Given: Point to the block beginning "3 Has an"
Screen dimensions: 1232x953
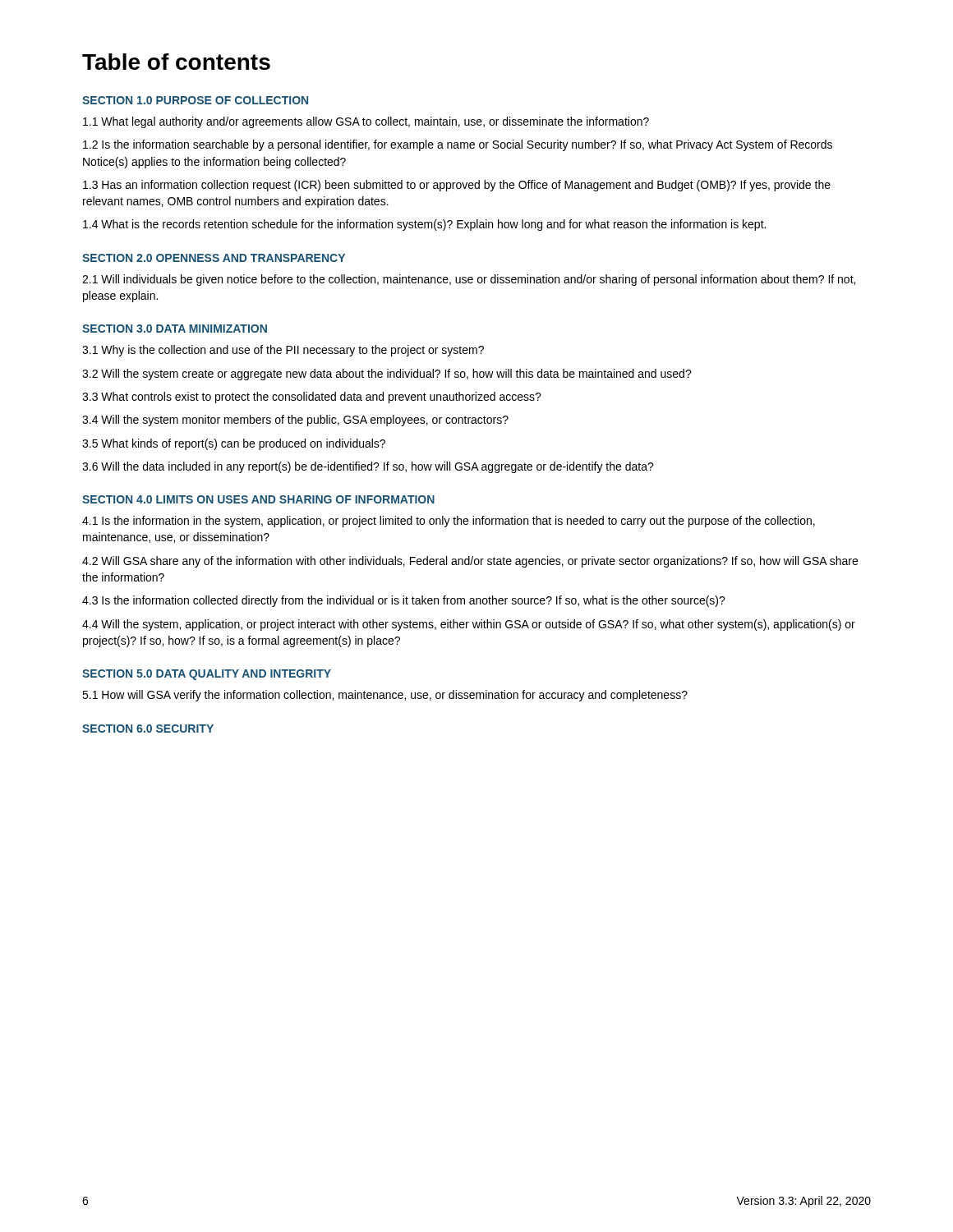Looking at the screenshot, I should coord(476,193).
